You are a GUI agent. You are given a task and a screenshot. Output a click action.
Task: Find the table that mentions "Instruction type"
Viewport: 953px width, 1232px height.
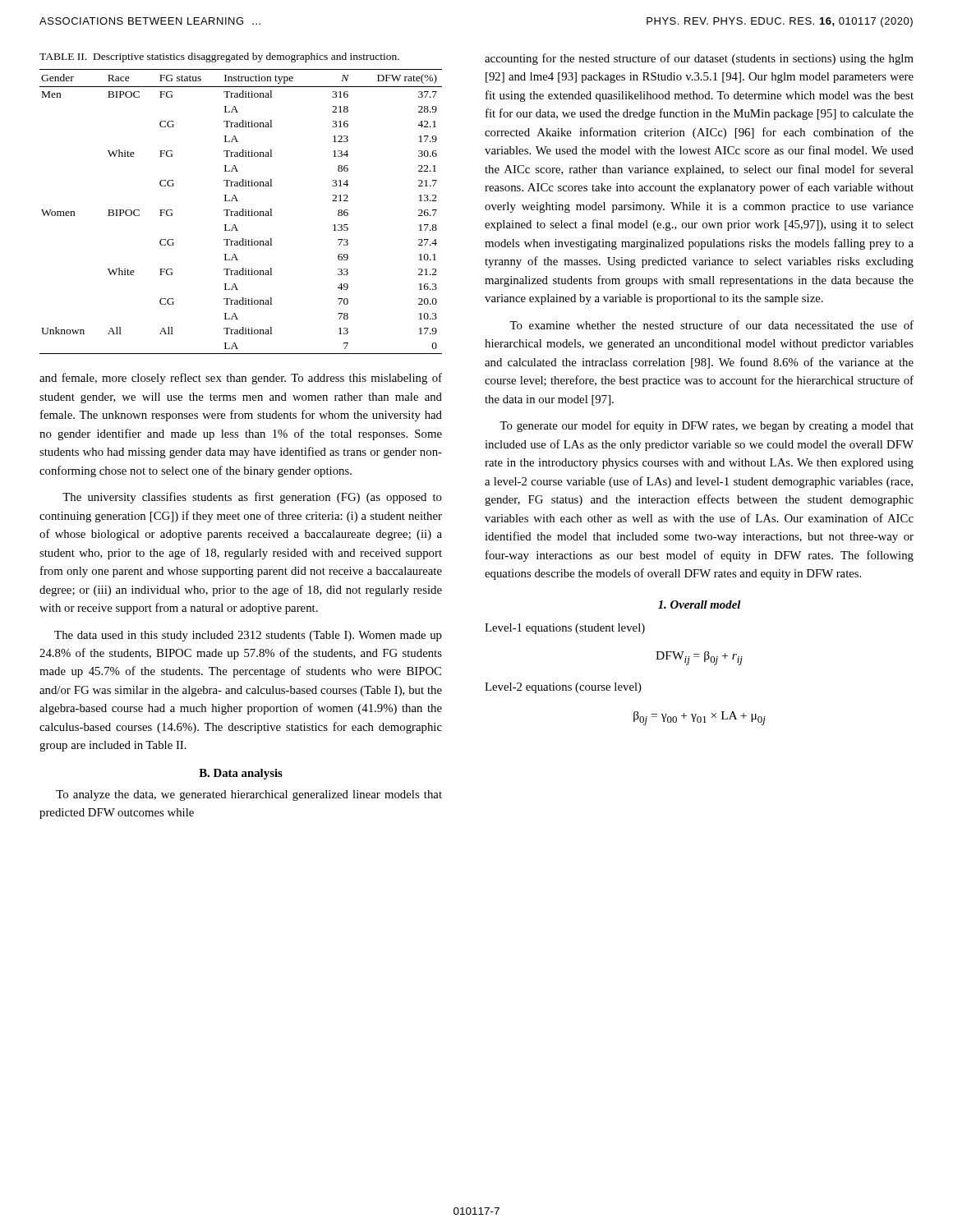coord(241,212)
